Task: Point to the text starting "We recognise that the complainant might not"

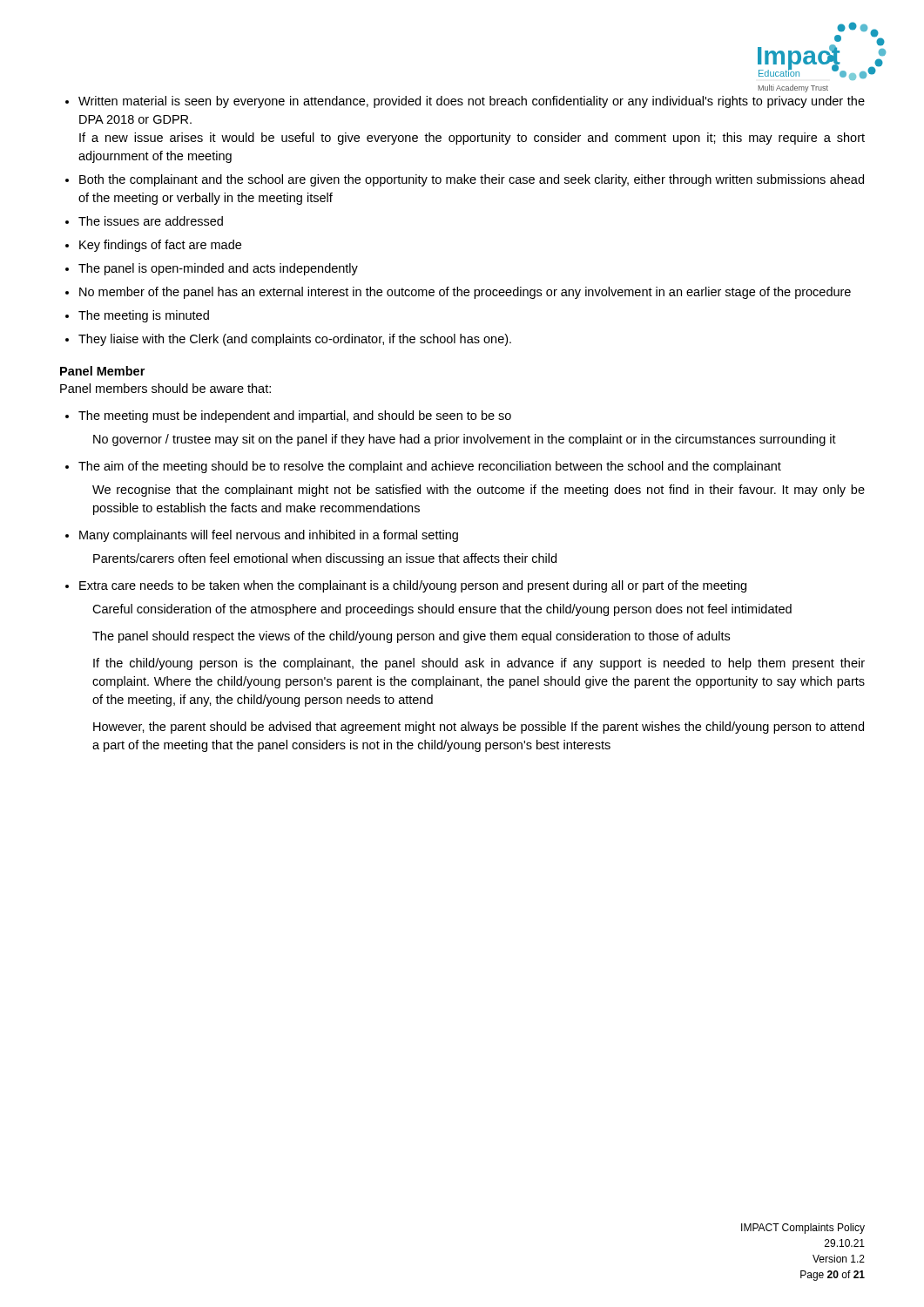Action: coord(479,499)
